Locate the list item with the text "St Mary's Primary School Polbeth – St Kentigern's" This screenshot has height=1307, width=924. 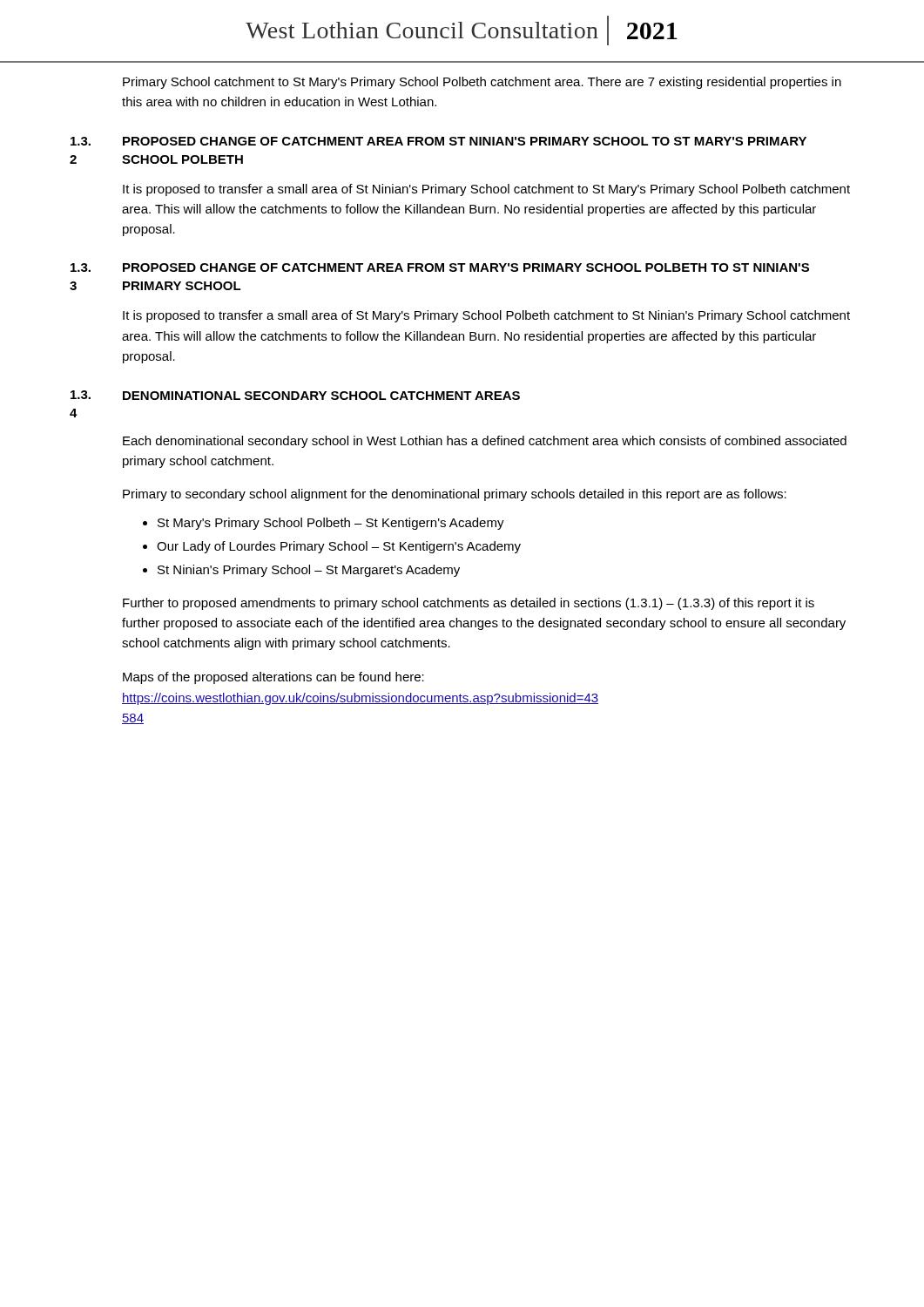pyautogui.click(x=330, y=522)
